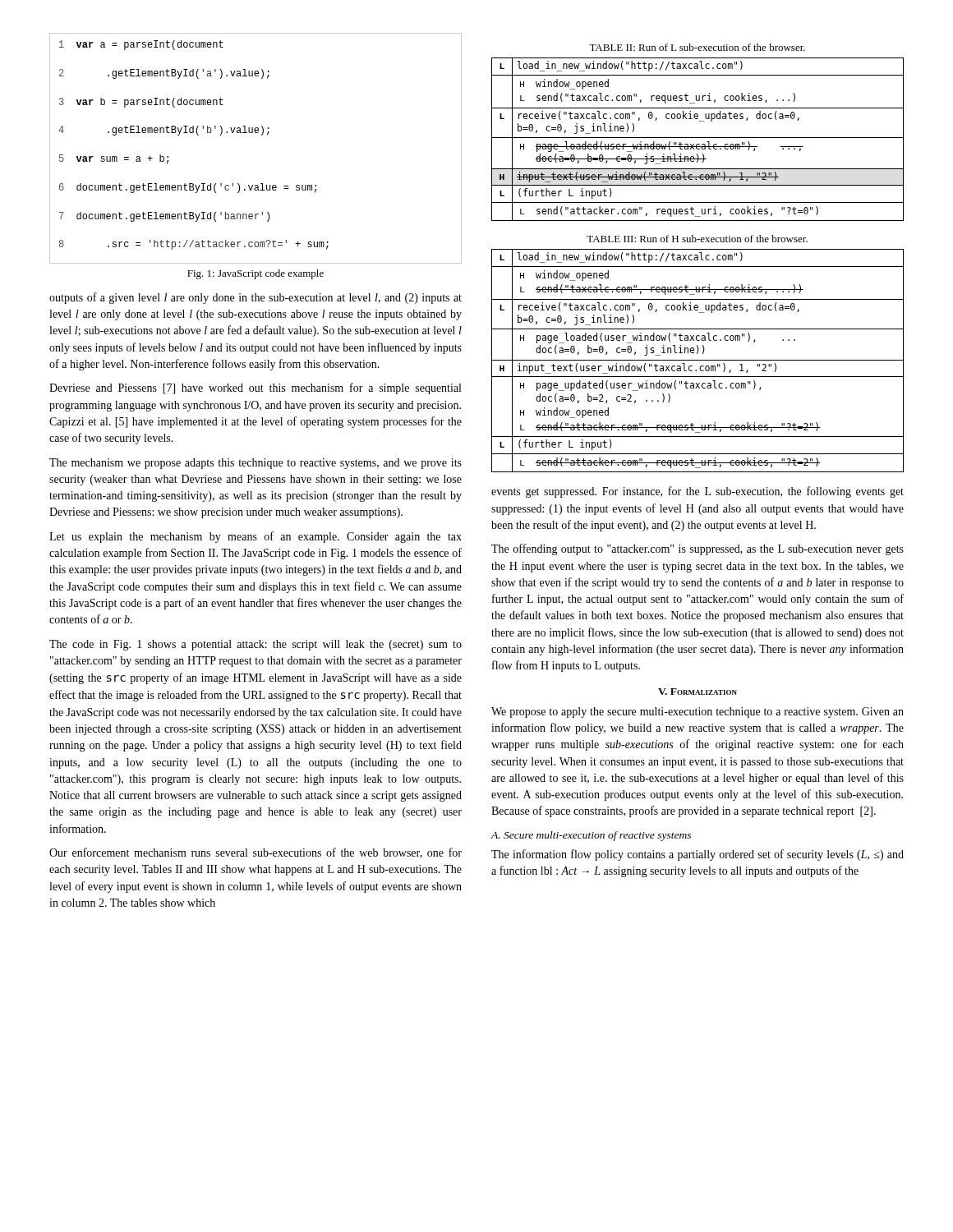This screenshot has height=1232, width=953.
Task: Click on the text block that reads "The information flow policy"
Action: 698,863
